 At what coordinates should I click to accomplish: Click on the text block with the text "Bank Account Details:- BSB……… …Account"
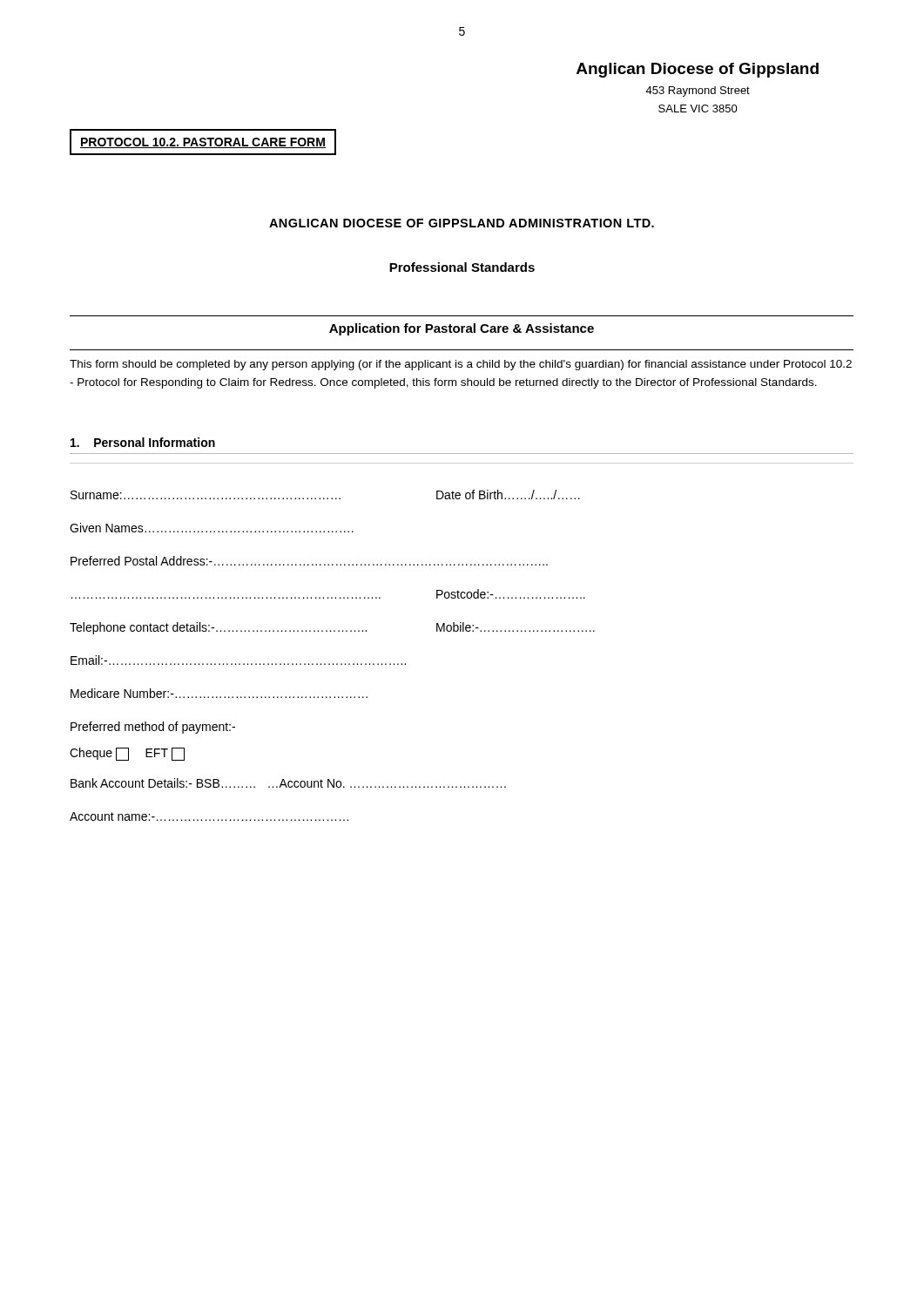[289, 783]
